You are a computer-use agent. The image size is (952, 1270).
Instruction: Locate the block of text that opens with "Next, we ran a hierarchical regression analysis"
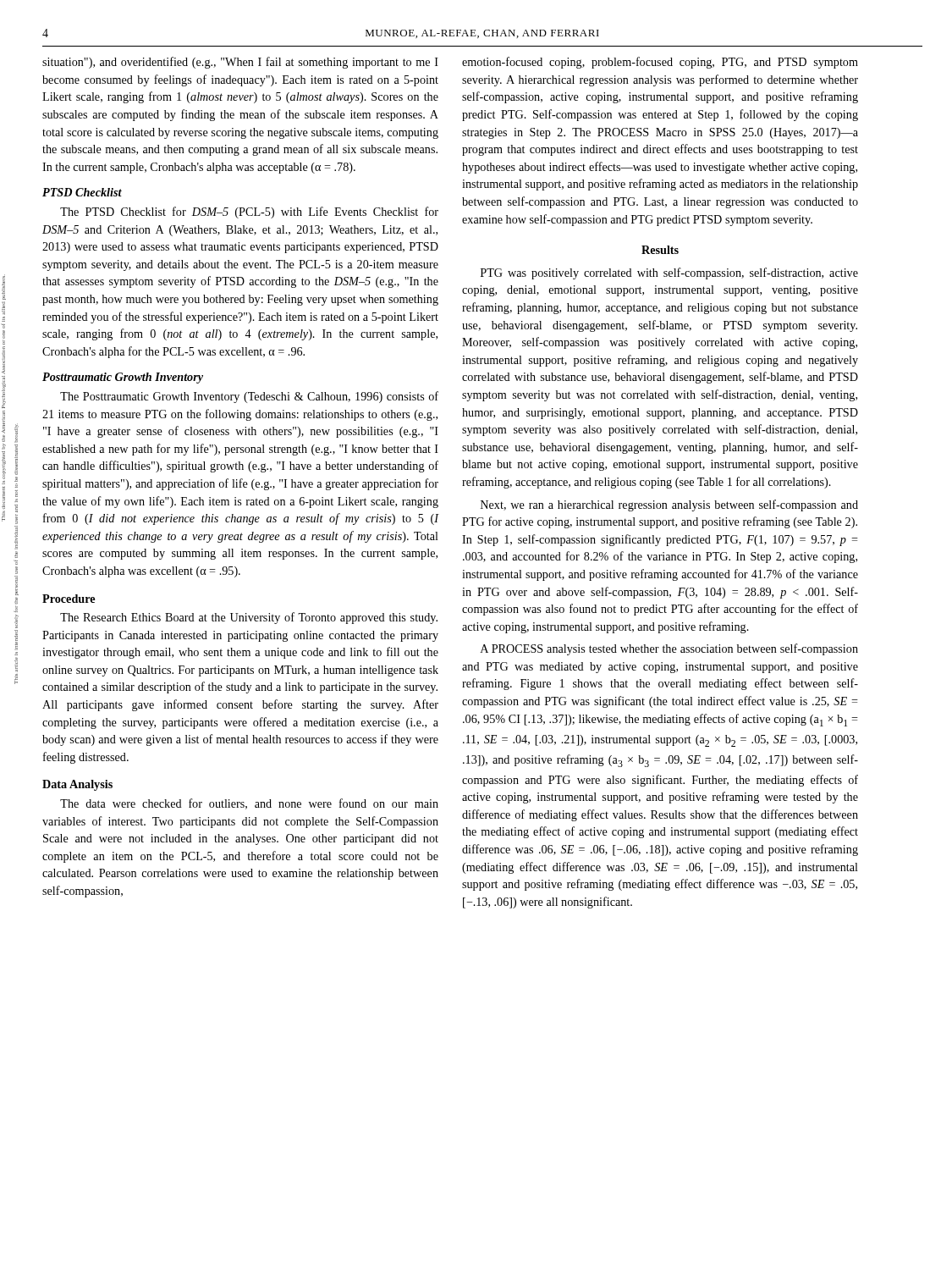coord(660,566)
